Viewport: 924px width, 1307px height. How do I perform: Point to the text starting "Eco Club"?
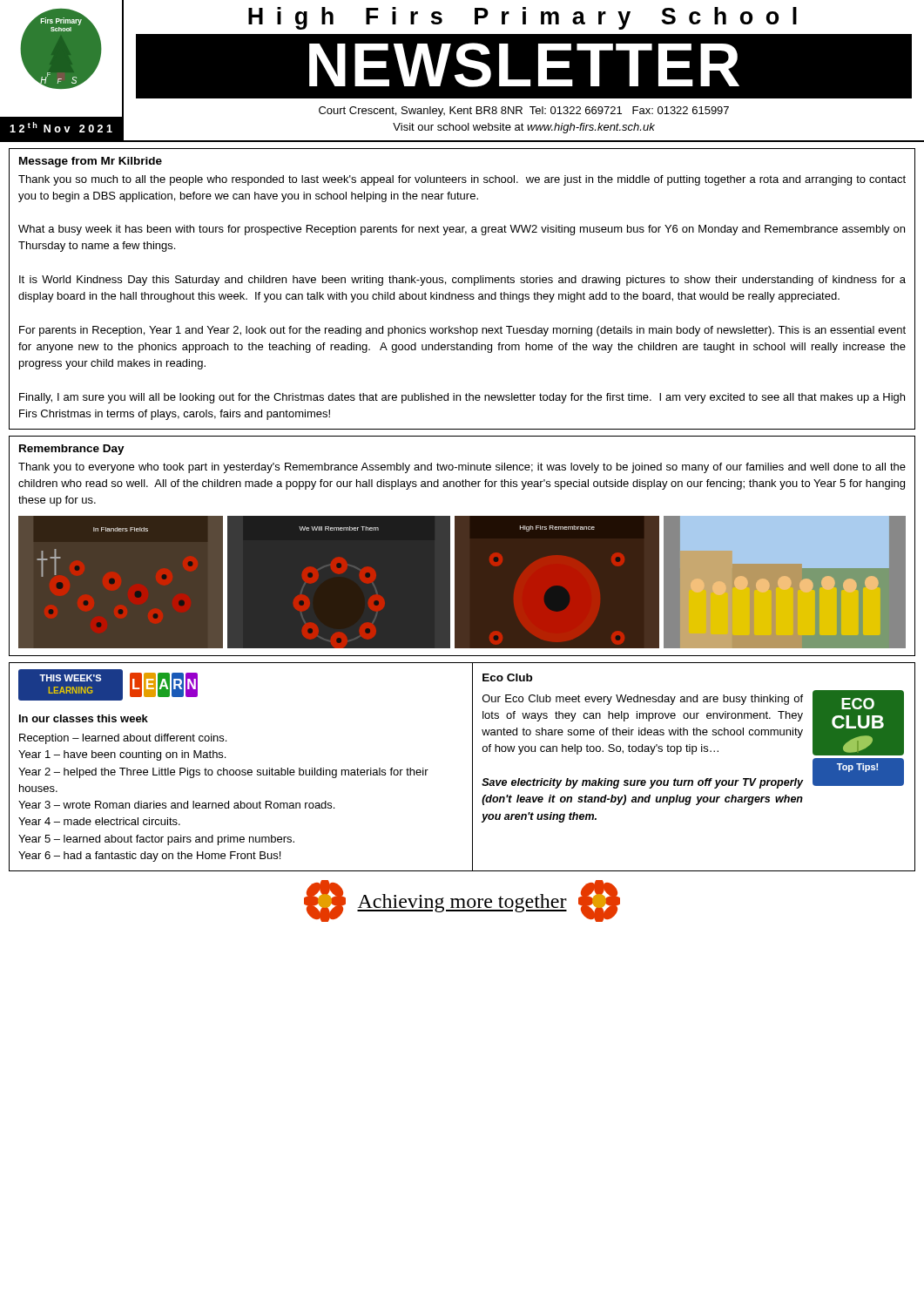click(507, 677)
